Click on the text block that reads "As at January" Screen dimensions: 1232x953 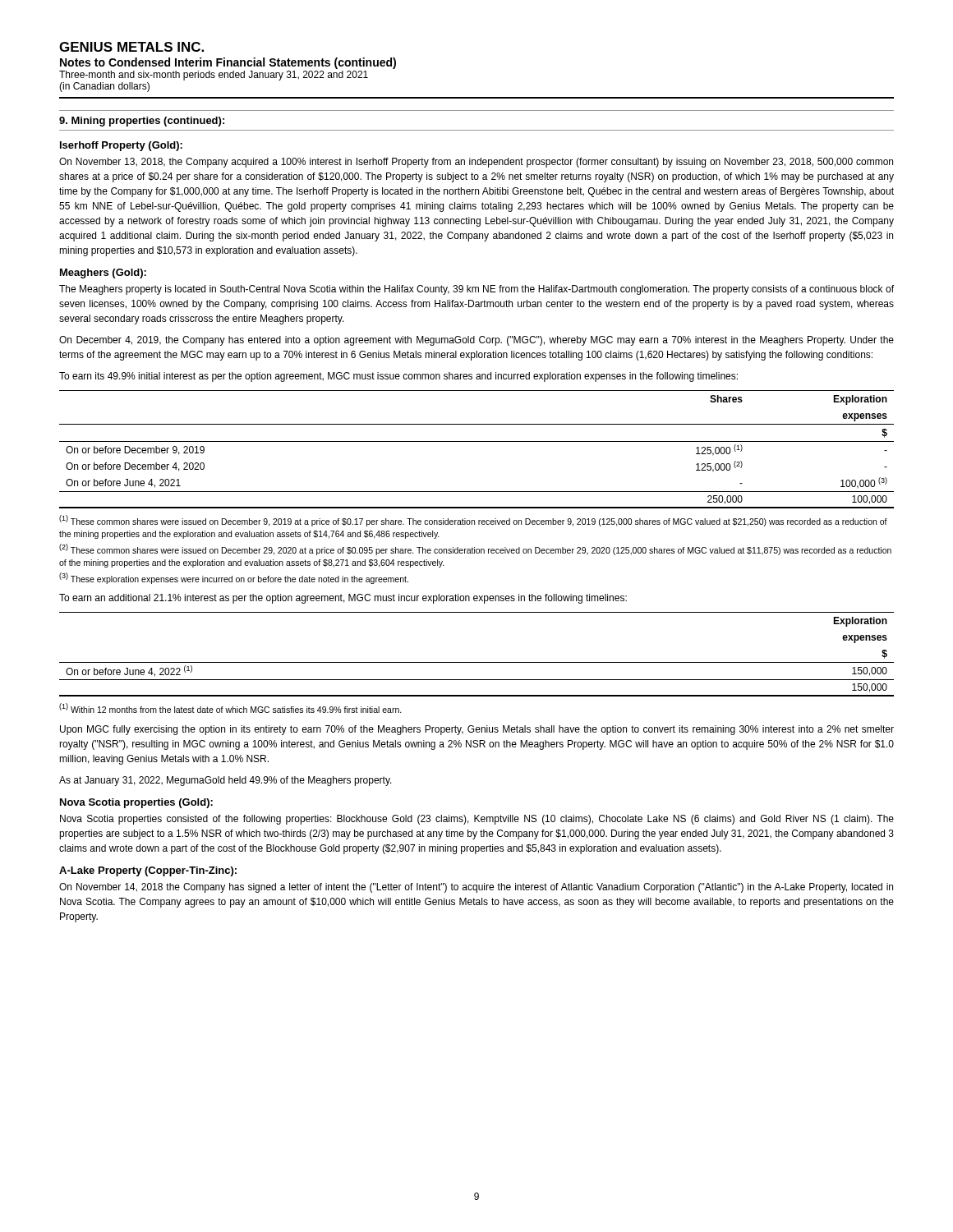(226, 781)
